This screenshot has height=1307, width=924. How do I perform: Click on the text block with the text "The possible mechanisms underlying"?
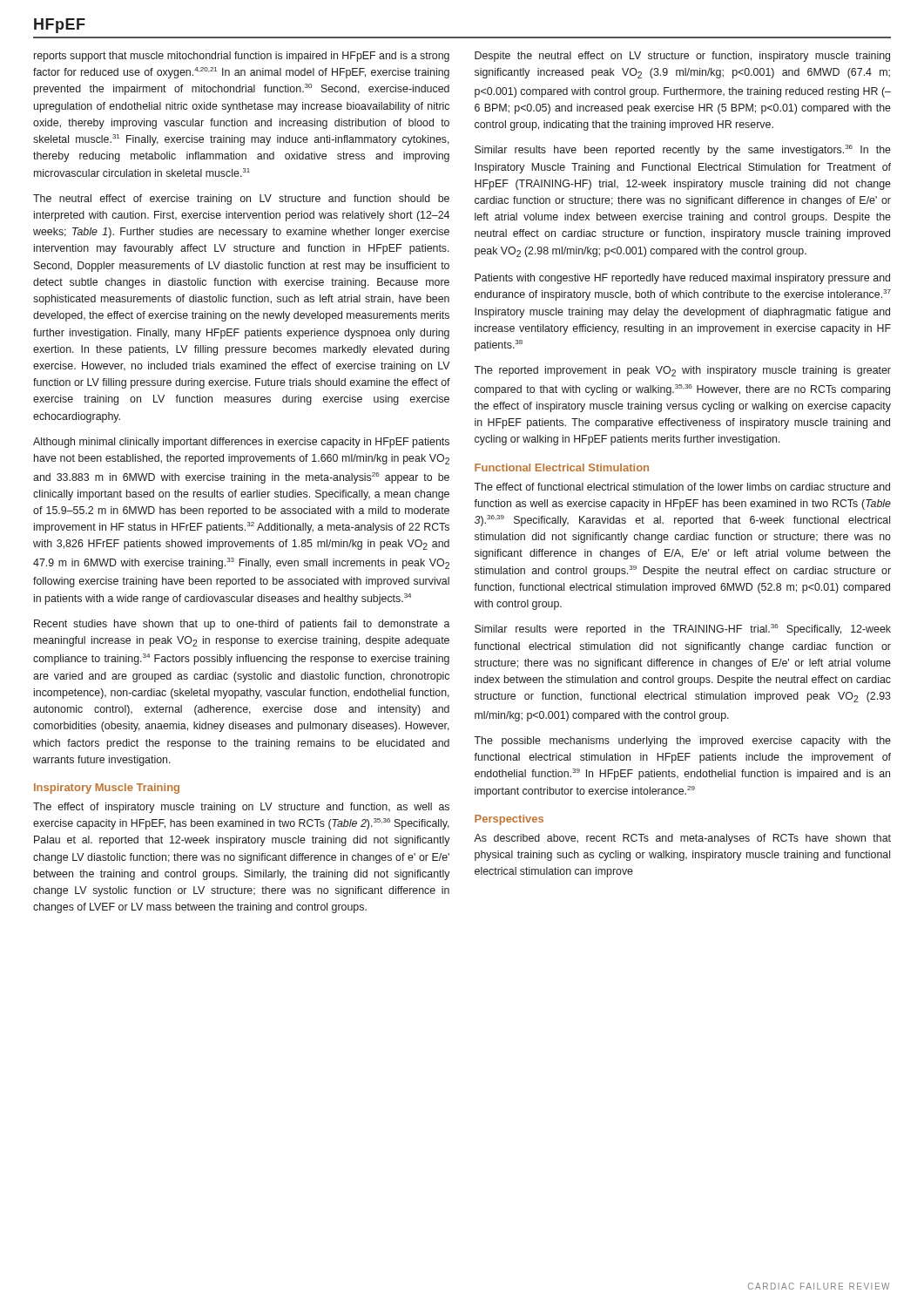[683, 766]
